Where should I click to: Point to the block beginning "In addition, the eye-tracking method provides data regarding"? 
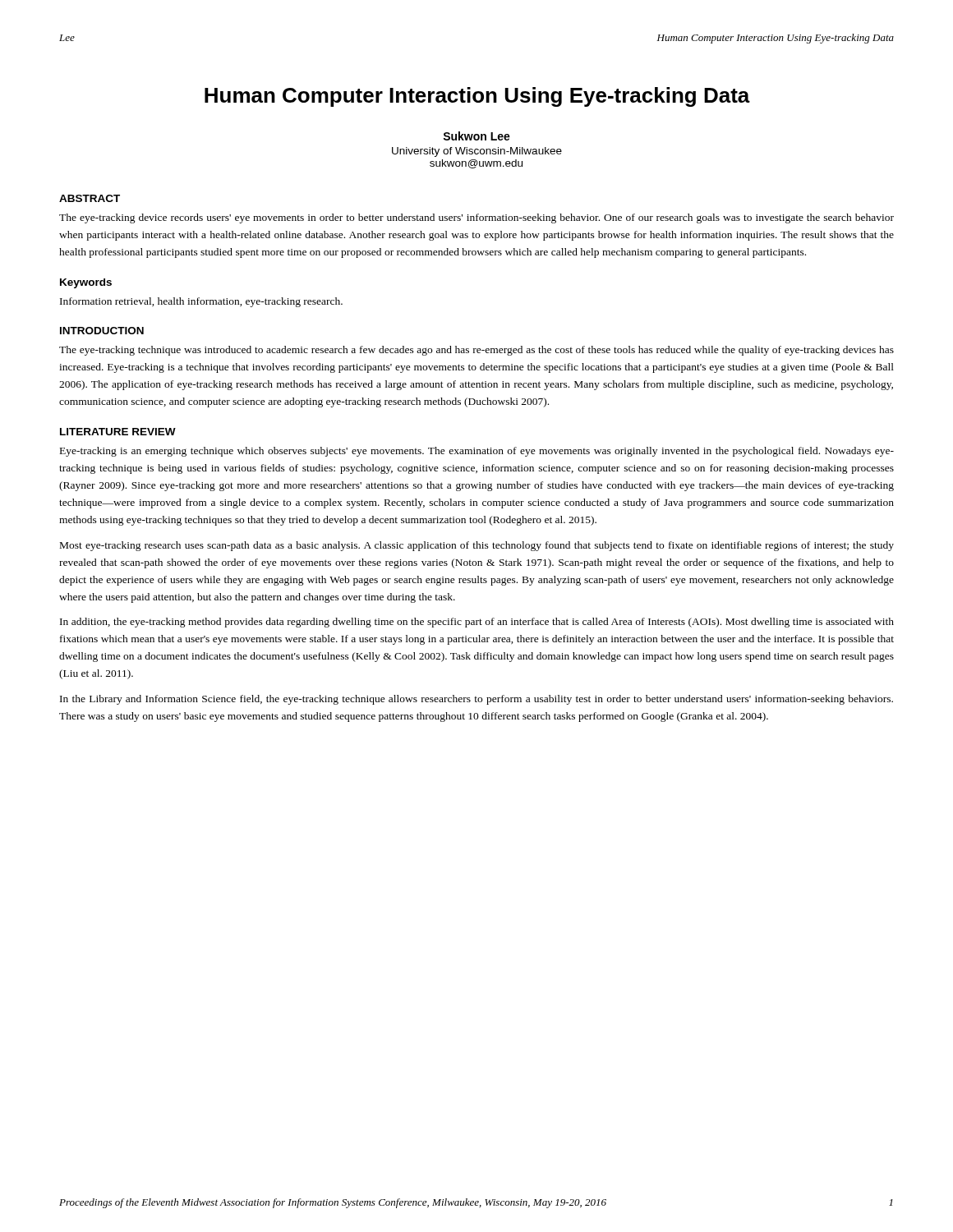click(x=476, y=647)
